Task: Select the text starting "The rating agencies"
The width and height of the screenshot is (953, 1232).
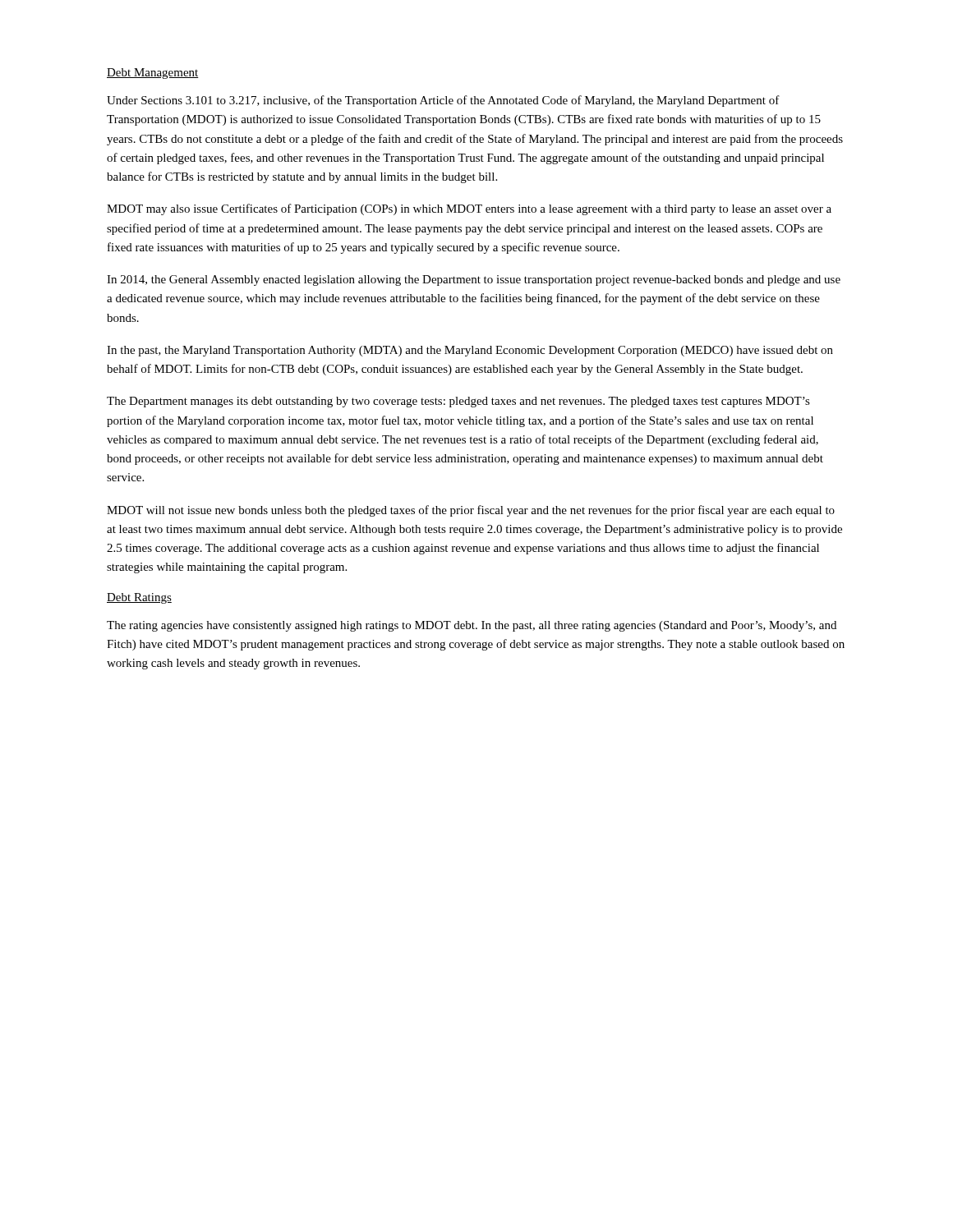Action: tap(476, 644)
